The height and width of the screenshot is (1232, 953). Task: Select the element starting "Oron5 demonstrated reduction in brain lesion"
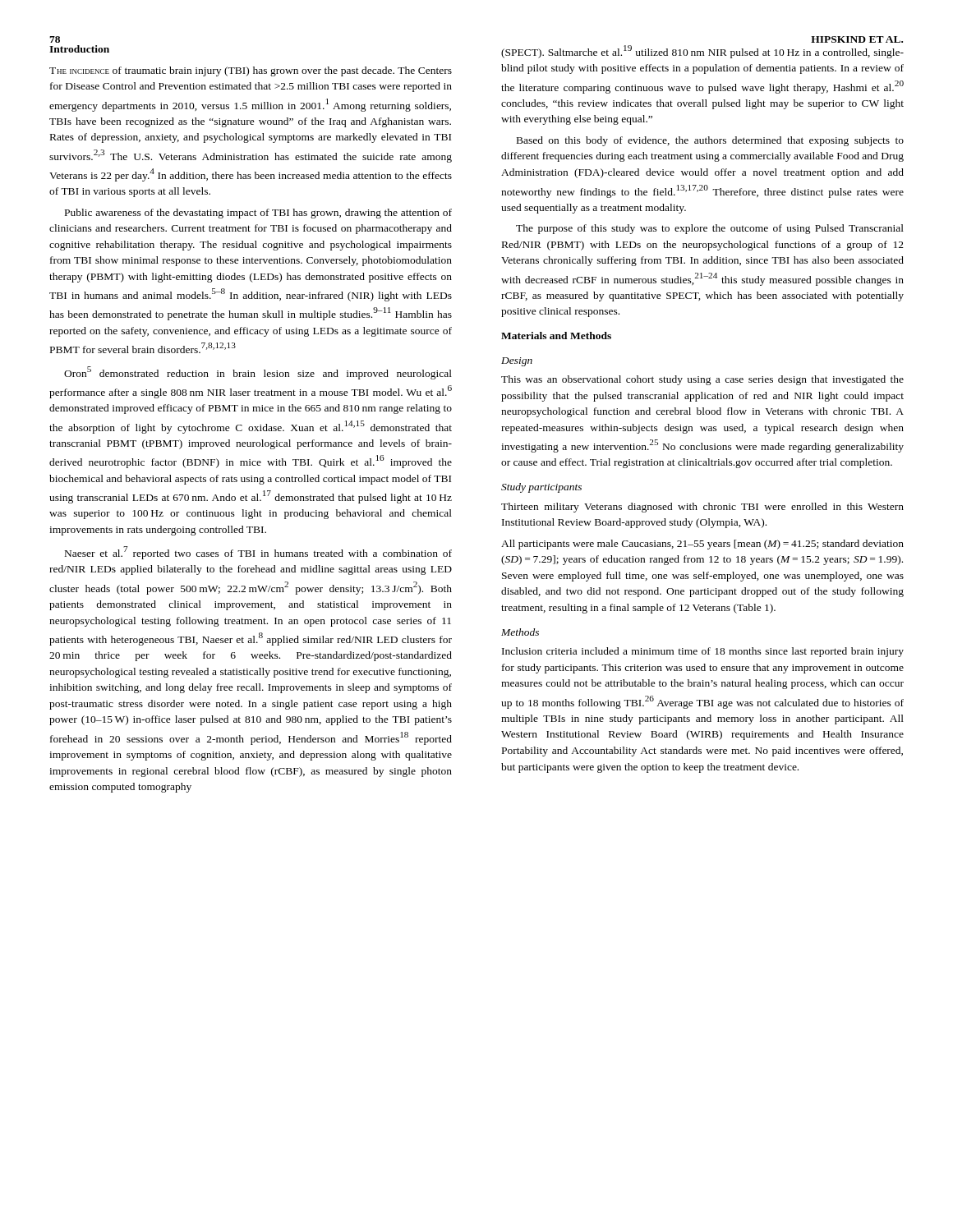pyautogui.click(x=251, y=450)
